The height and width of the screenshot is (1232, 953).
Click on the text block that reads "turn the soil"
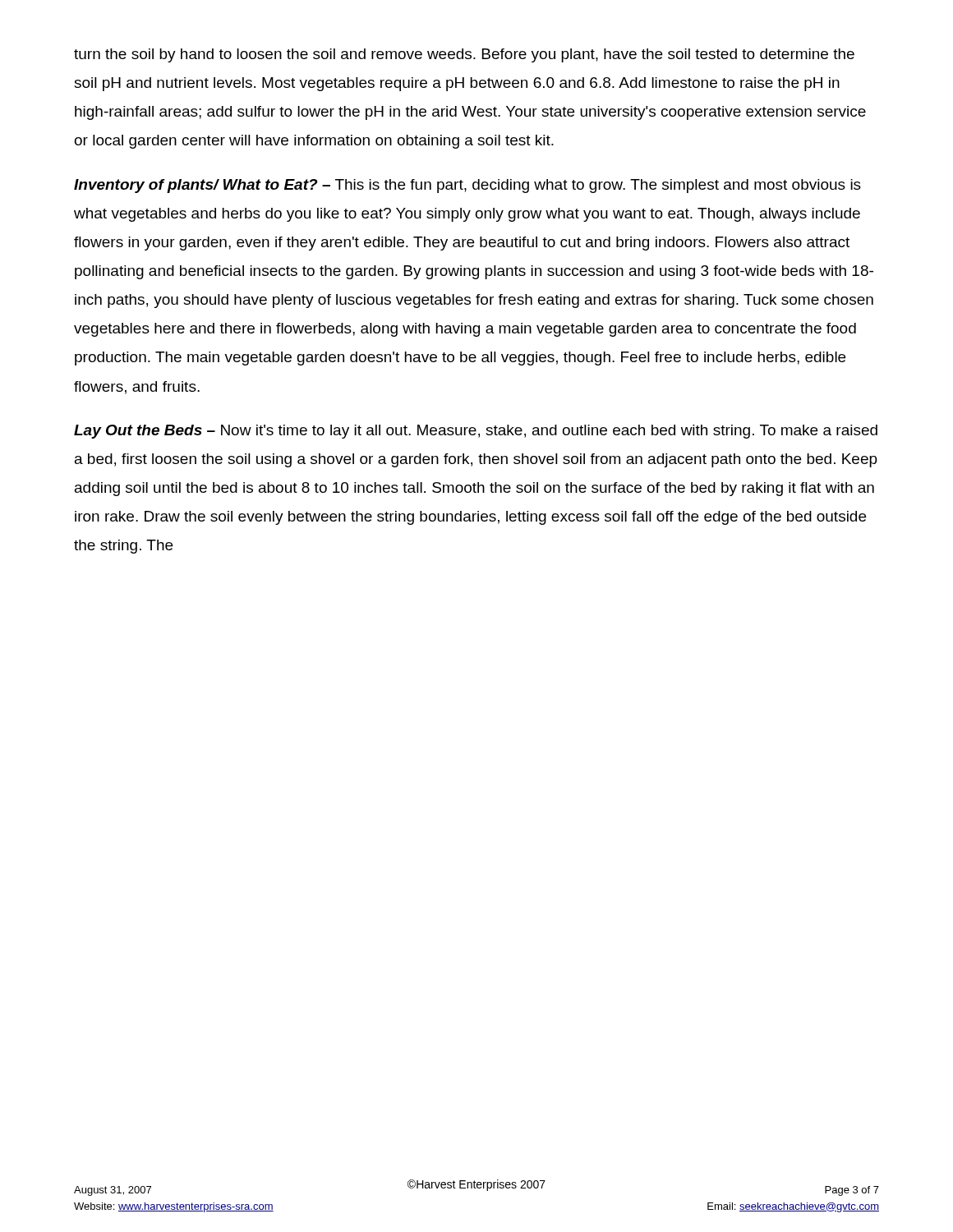pos(470,97)
